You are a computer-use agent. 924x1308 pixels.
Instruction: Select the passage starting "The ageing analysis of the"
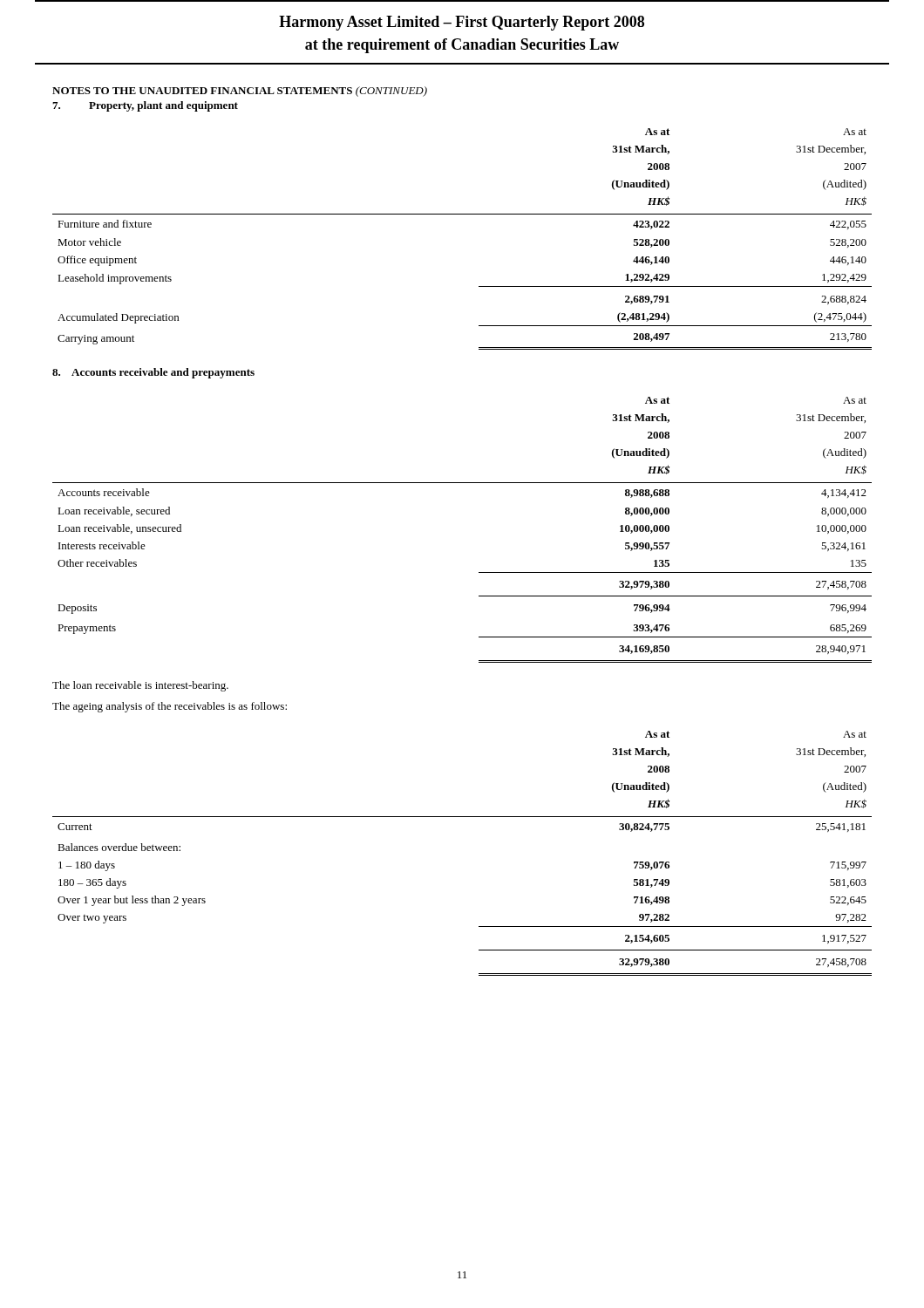[170, 706]
